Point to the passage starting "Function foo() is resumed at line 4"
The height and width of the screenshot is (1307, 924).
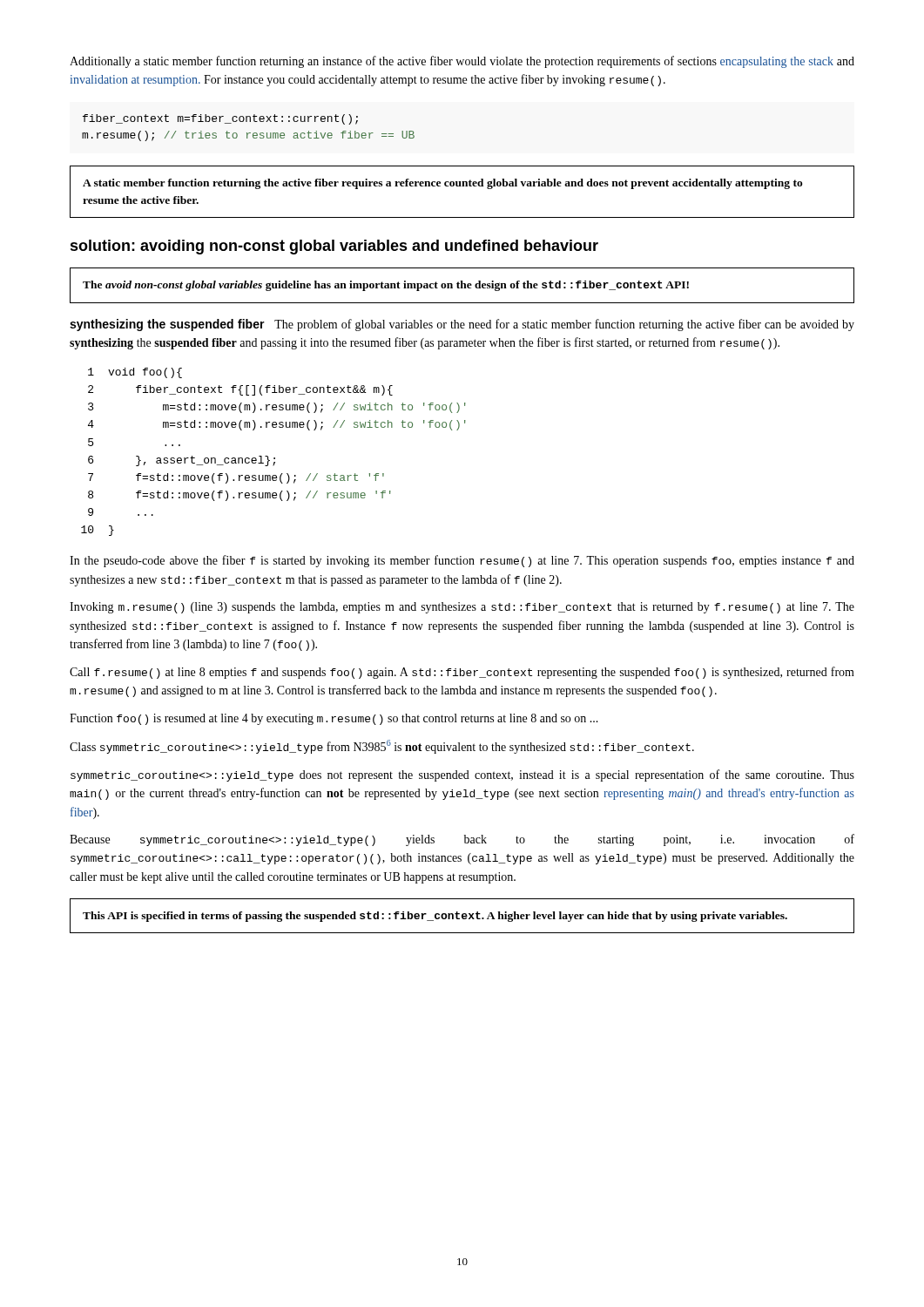pos(462,719)
